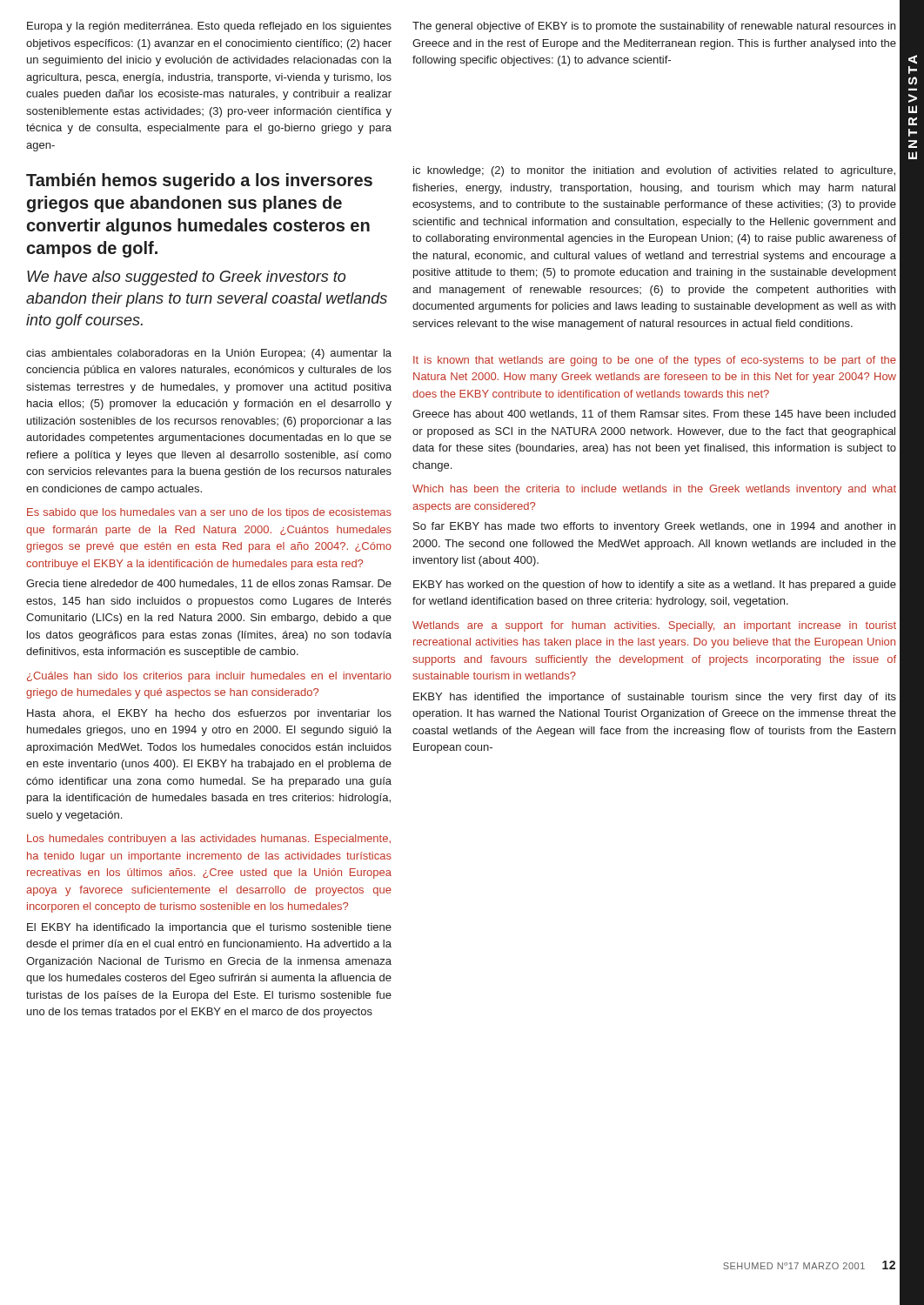Find the text block that says "Es sabido que"
Screen dimensions: 1305x924
tap(209, 538)
